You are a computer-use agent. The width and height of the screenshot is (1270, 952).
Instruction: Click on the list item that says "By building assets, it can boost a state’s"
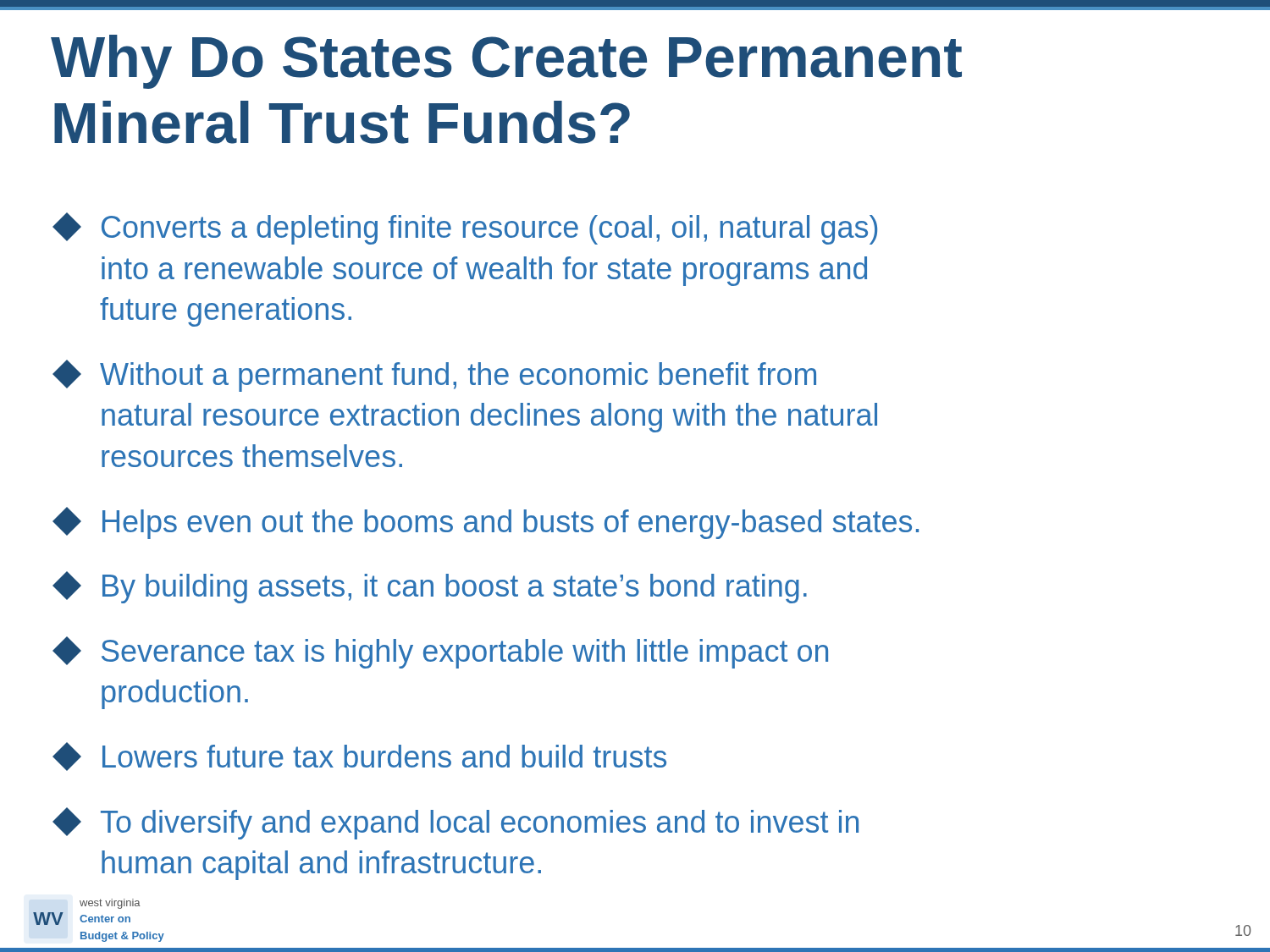tap(430, 587)
